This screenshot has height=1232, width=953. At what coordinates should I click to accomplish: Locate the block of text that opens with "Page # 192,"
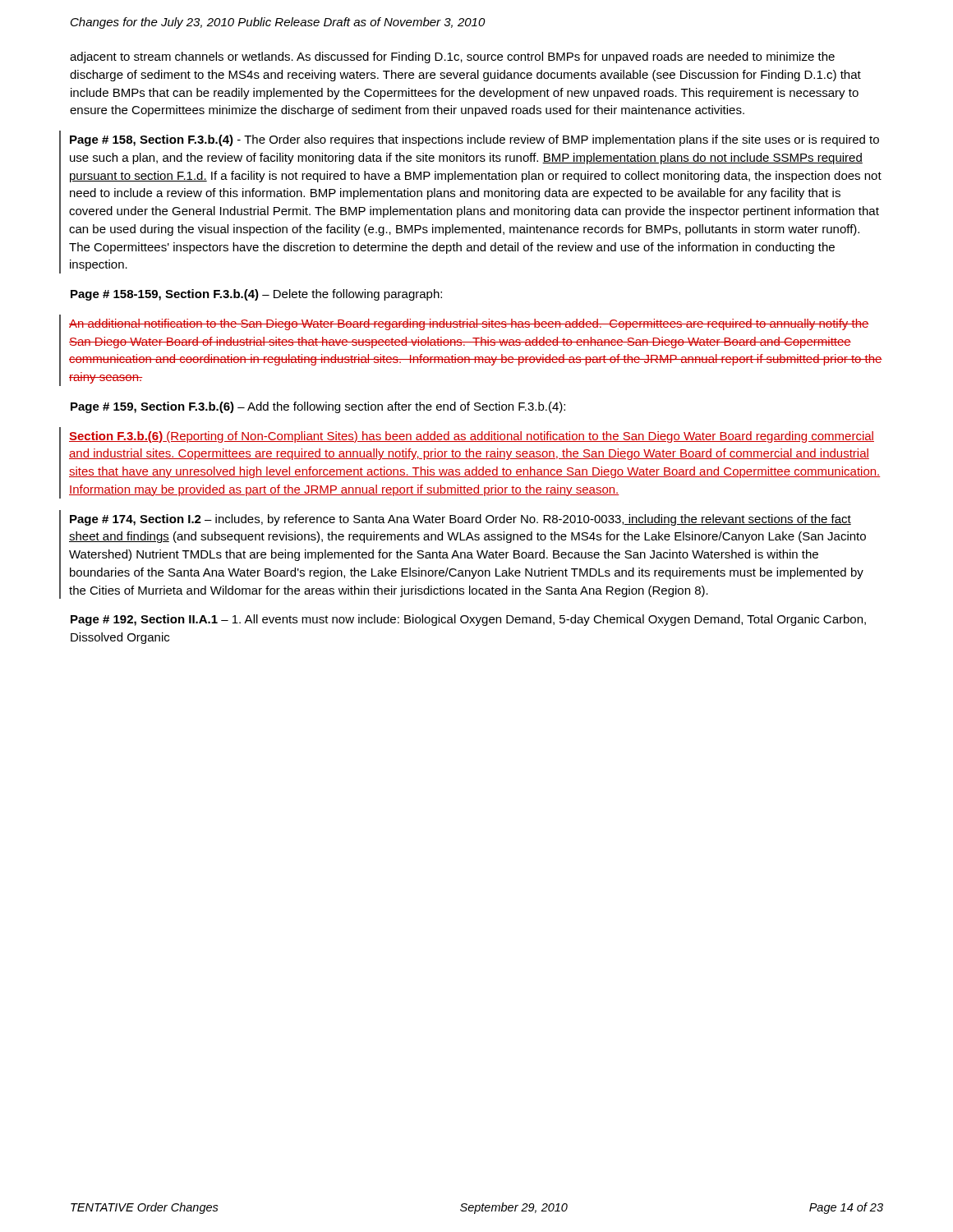tap(468, 628)
